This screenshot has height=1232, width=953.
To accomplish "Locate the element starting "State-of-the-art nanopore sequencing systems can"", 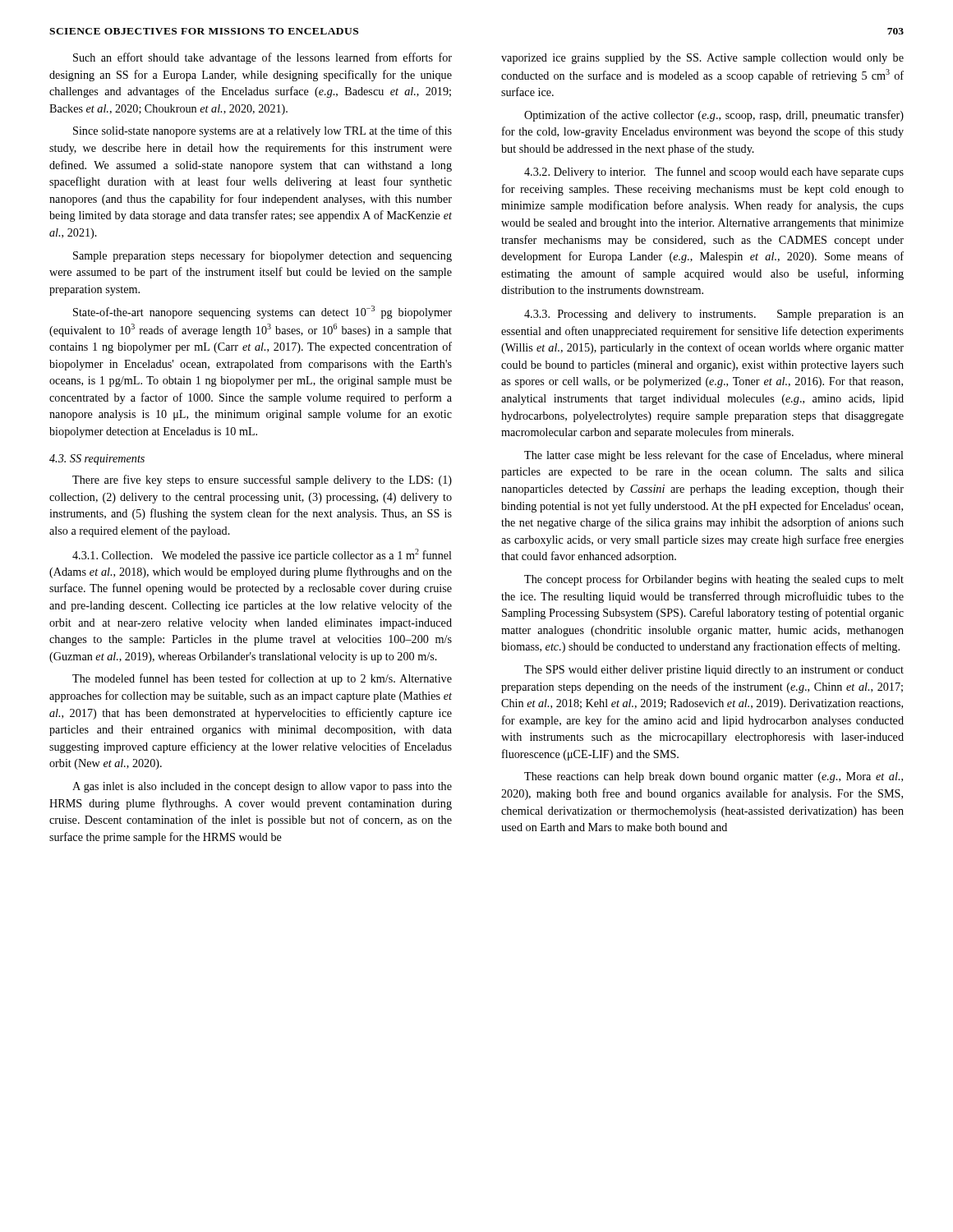I will 251,371.
